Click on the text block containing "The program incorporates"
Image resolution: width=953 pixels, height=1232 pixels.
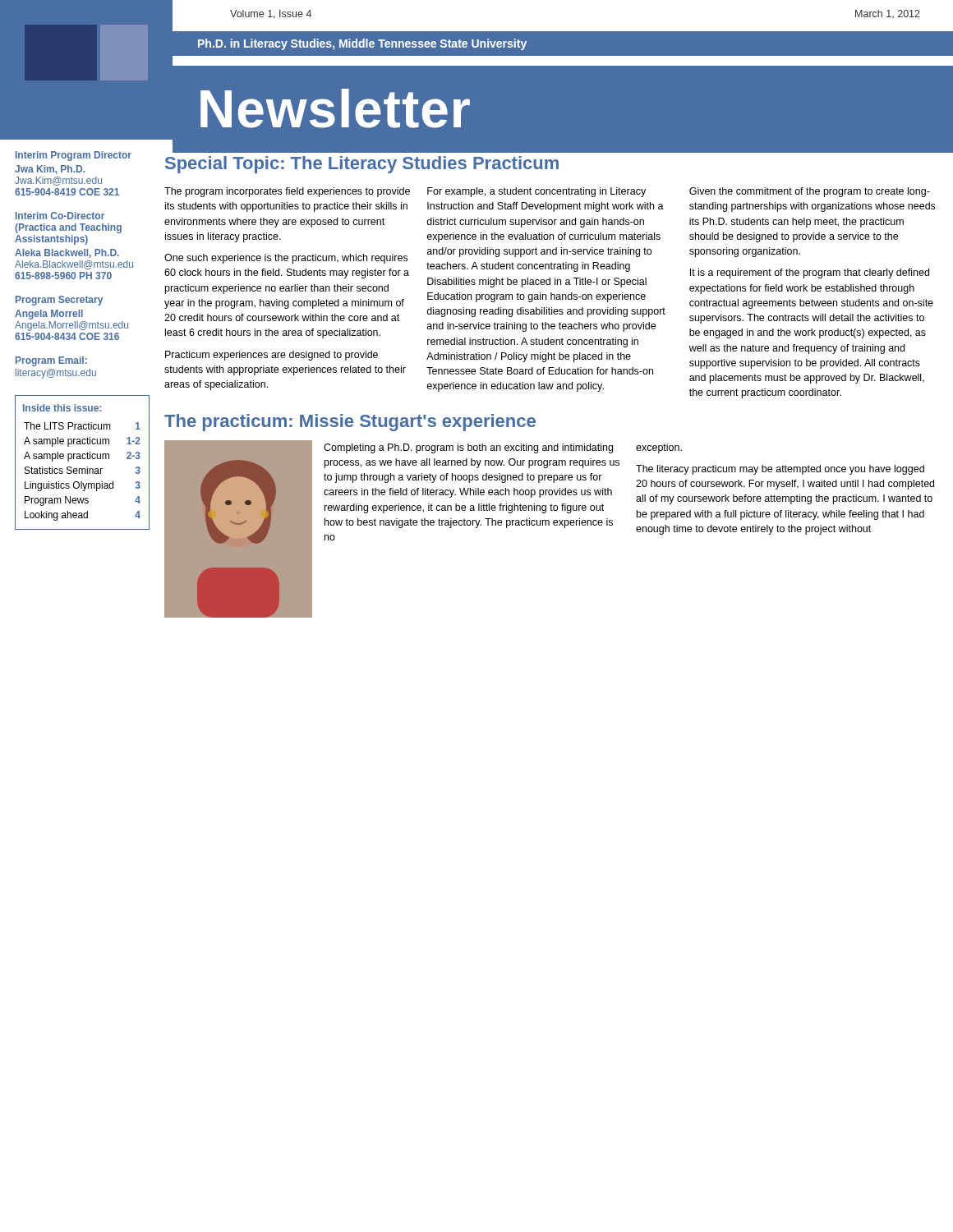[x=288, y=288]
